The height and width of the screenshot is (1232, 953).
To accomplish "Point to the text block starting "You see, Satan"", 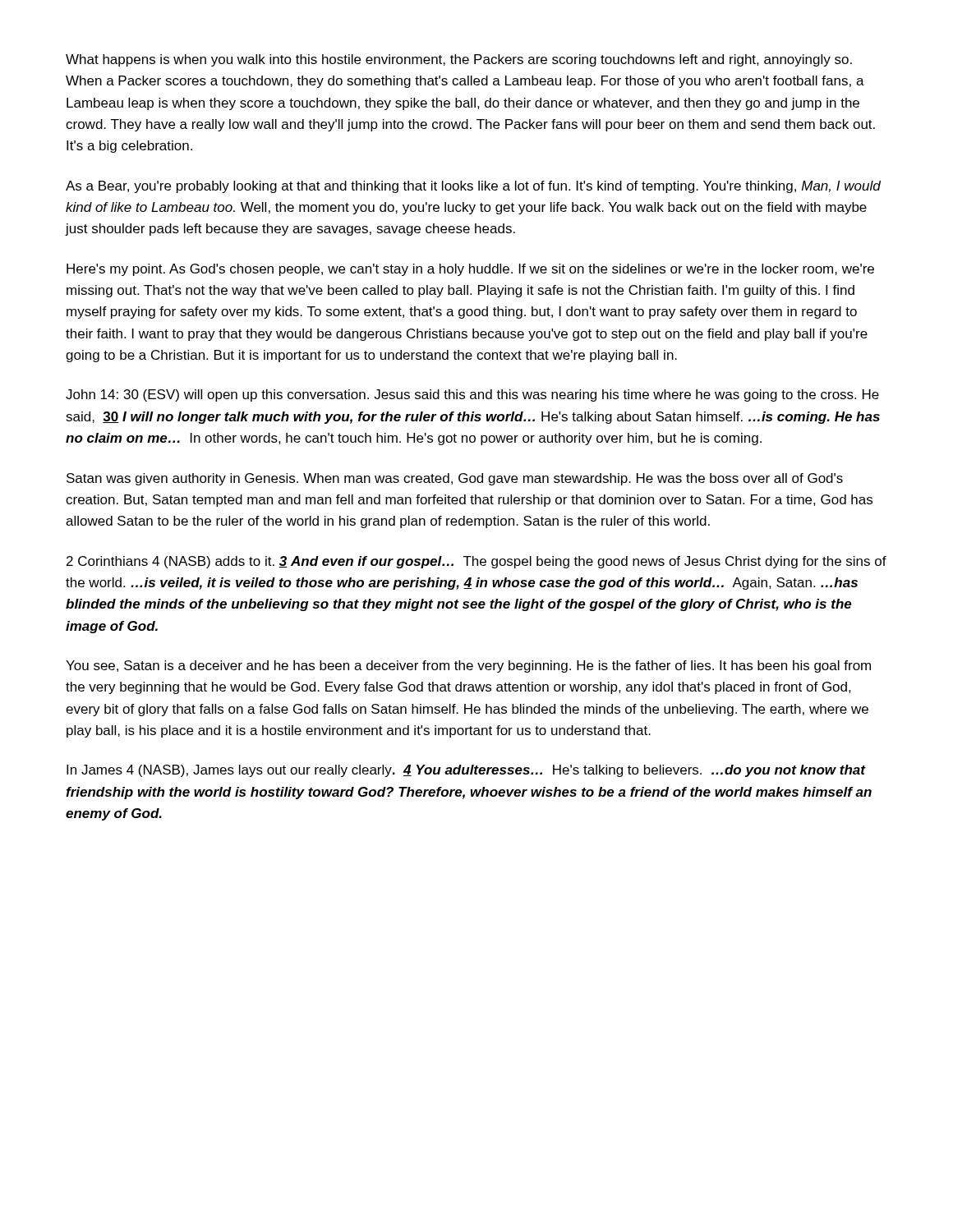I will (x=469, y=698).
